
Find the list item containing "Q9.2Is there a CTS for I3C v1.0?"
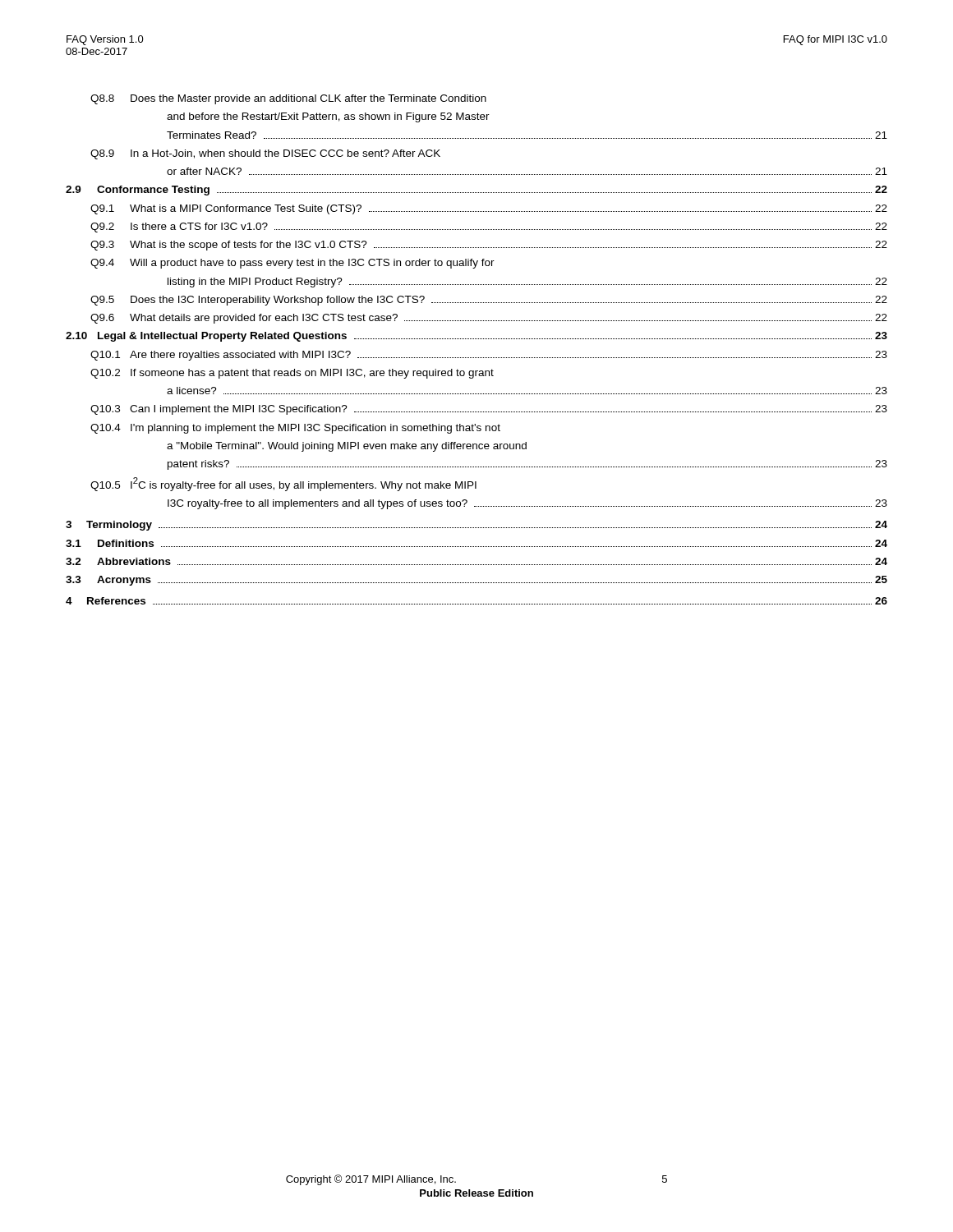tap(476, 227)
